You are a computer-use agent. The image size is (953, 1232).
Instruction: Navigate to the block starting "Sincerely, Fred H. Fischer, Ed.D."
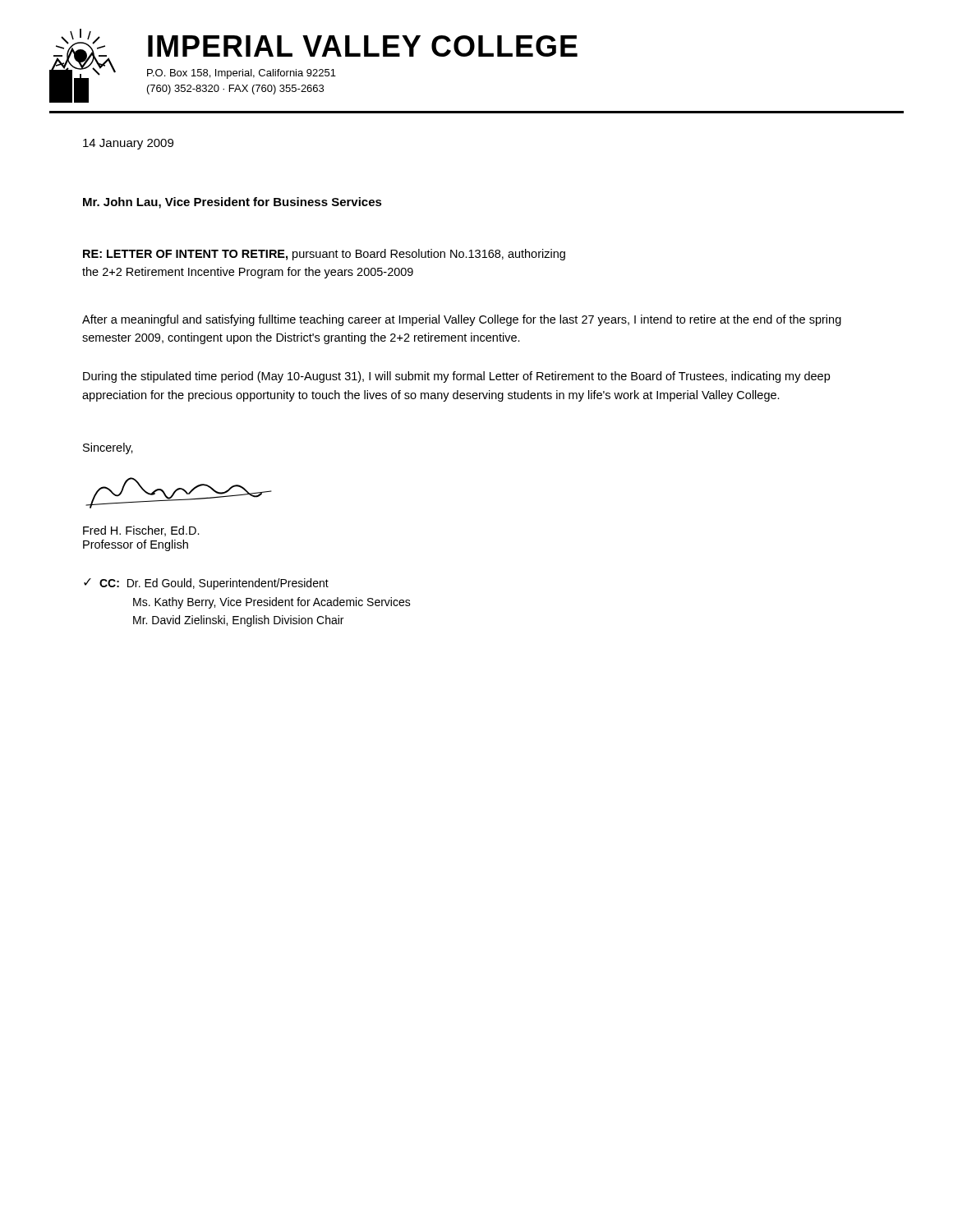(108, 448)
